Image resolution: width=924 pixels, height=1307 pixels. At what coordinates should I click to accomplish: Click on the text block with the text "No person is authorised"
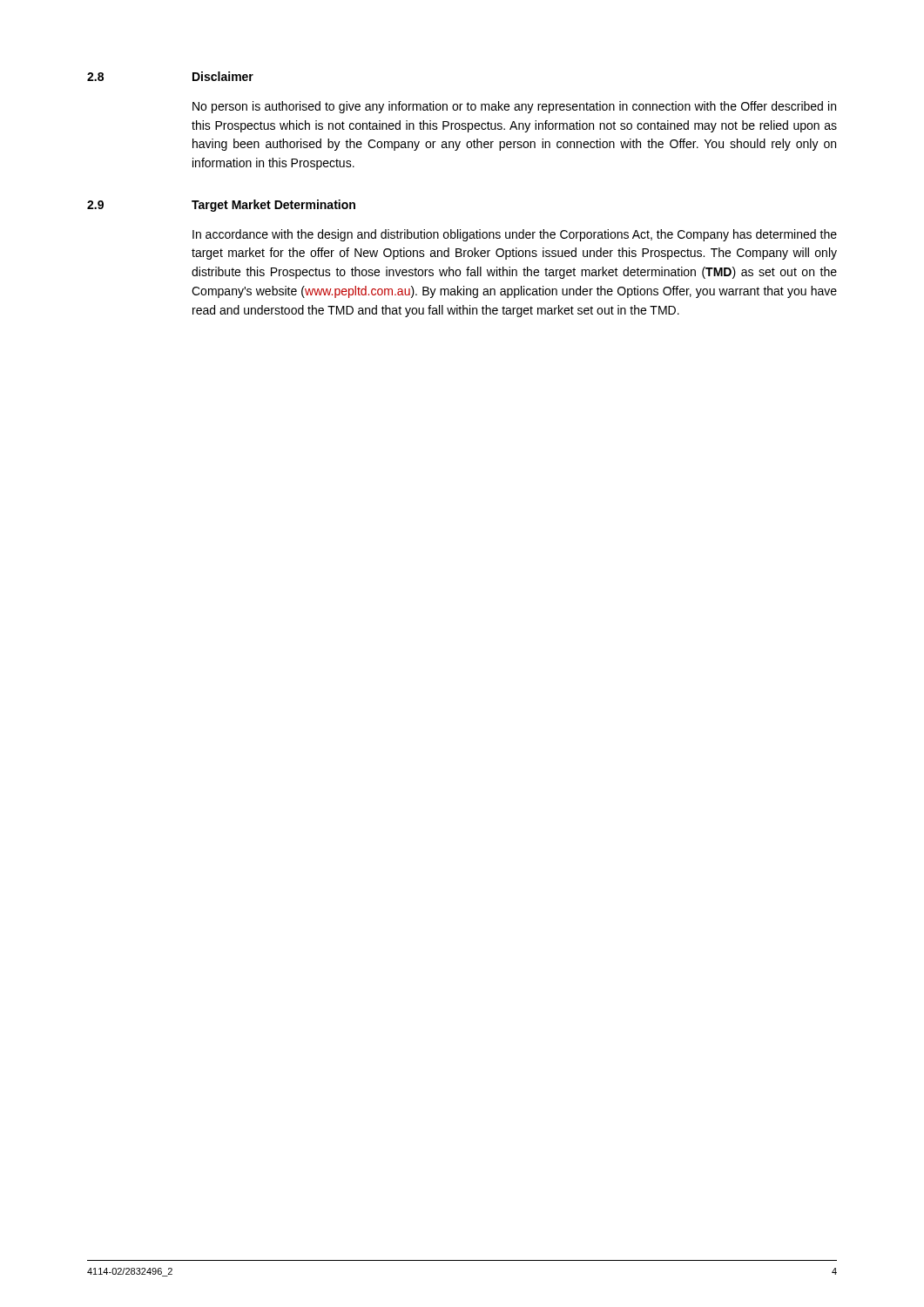[x=514, y=135]
